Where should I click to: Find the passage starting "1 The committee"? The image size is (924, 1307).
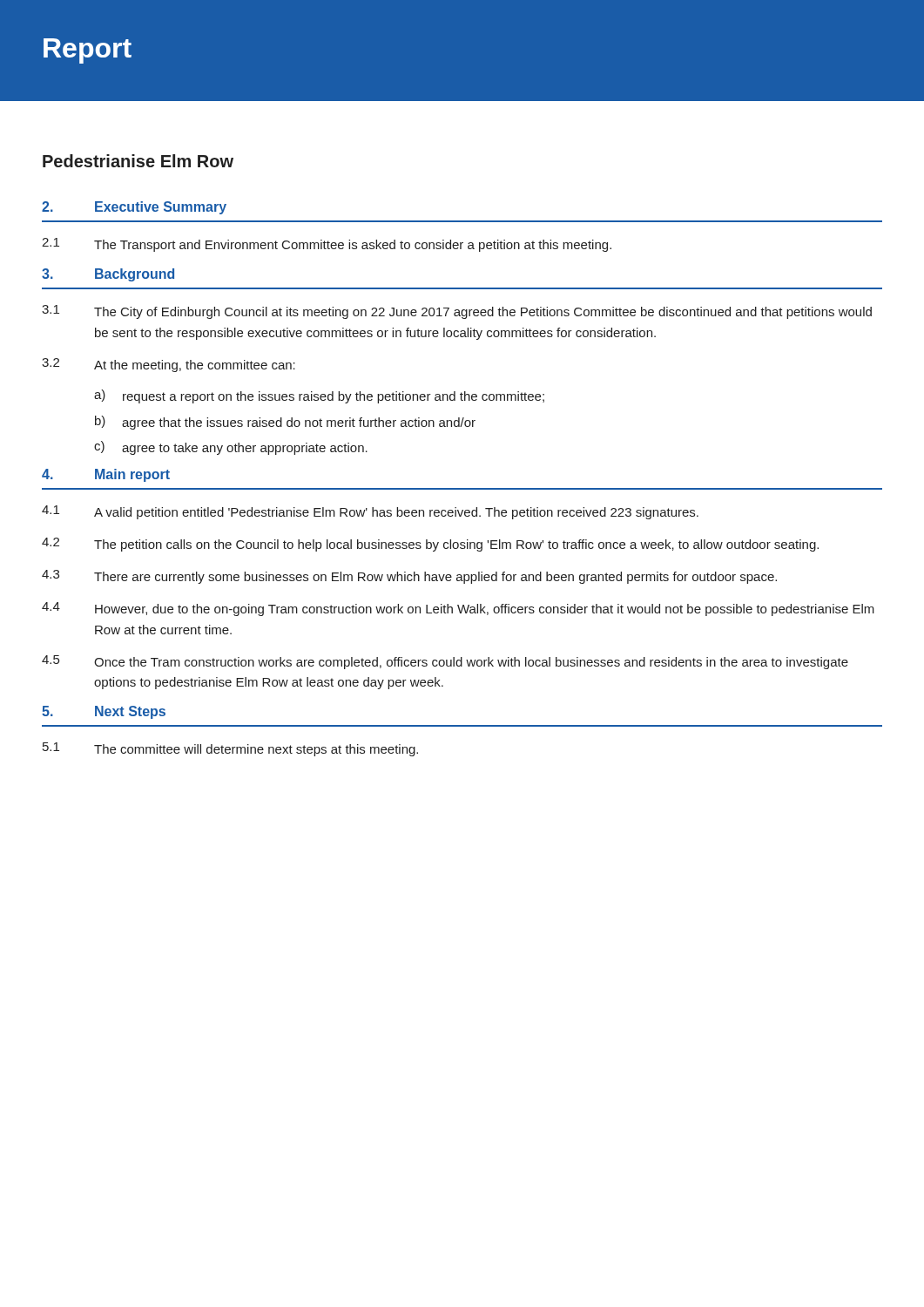click(x=231, y=749)
